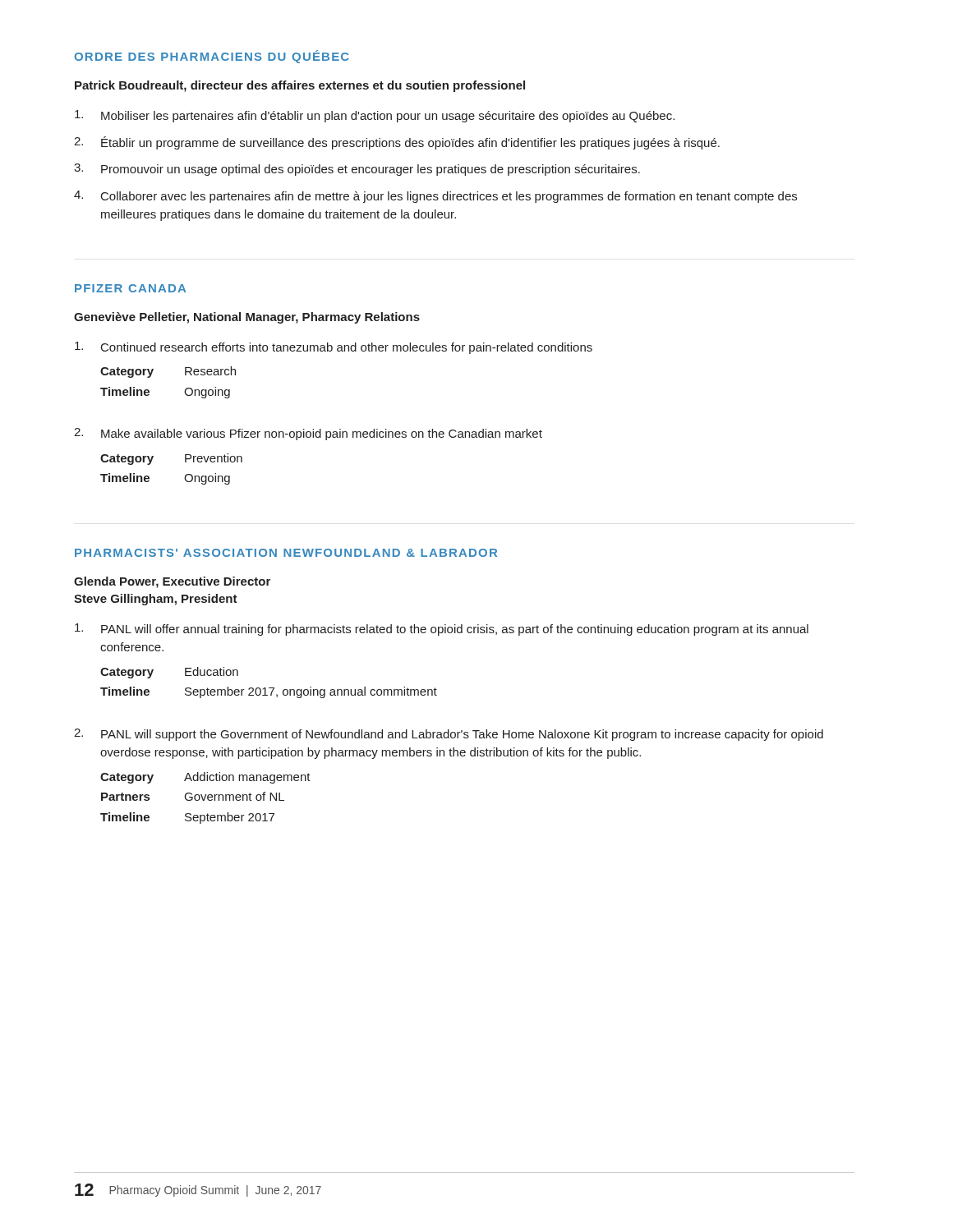Screen dimensions: 1232x953
Task: Navigate to the region starting "PHARMACISTS' ASSOCIATION NEWFOUNDLAND & LABRADOR"
Action: [x=464, y=552]
